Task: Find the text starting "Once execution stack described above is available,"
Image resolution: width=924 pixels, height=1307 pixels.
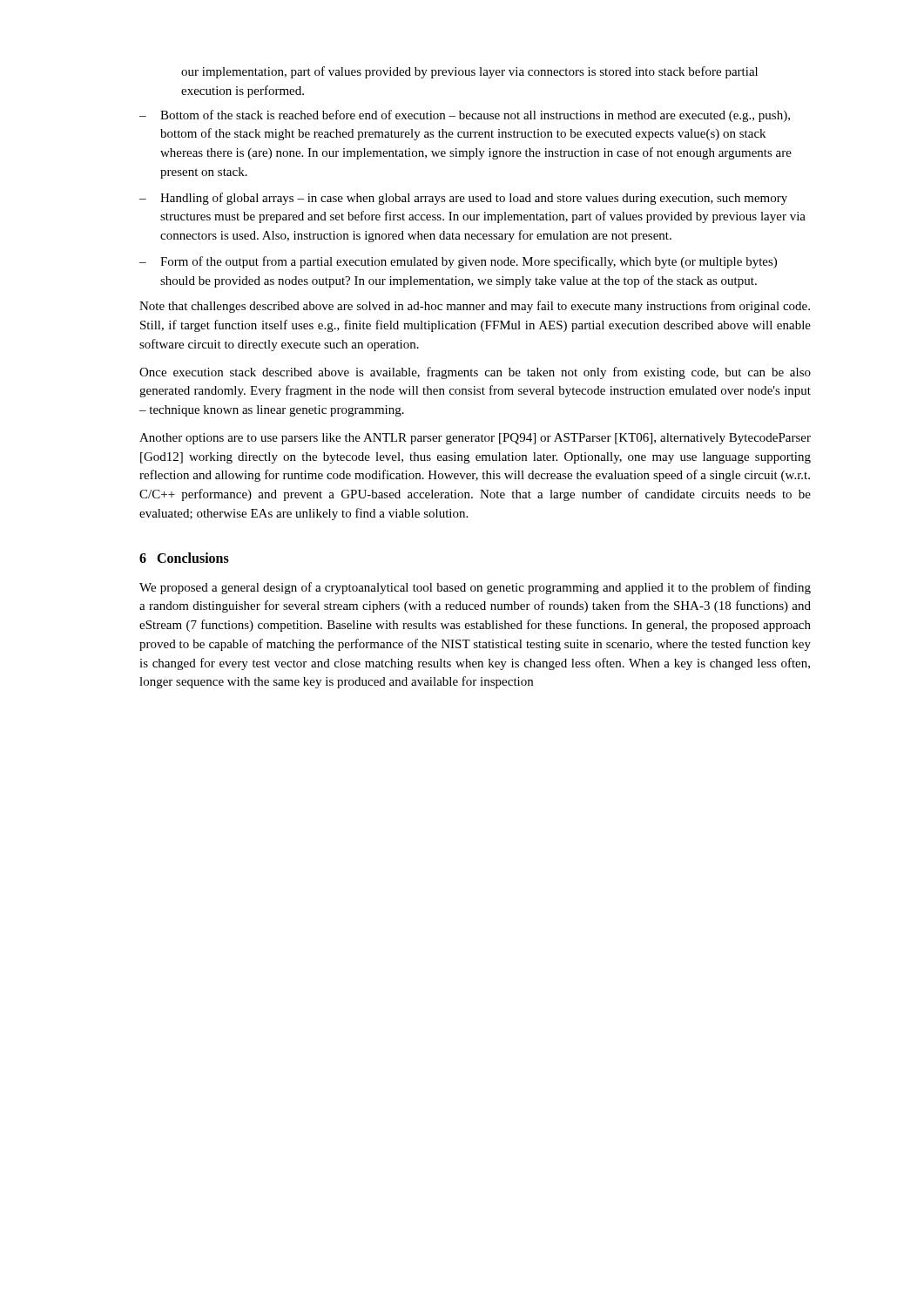Action: click(x=475, y=391)
